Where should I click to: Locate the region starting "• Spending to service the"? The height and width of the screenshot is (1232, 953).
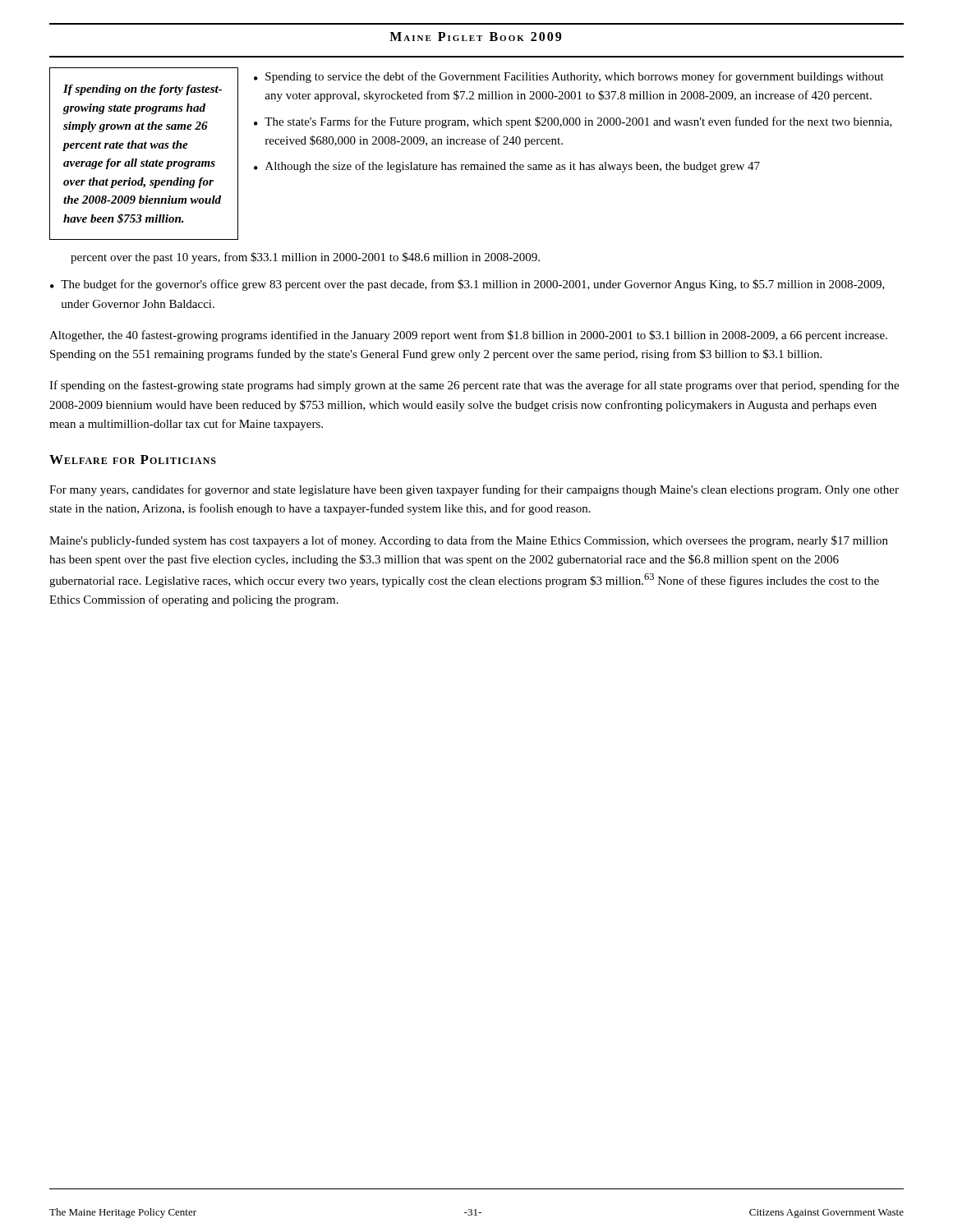578,86
